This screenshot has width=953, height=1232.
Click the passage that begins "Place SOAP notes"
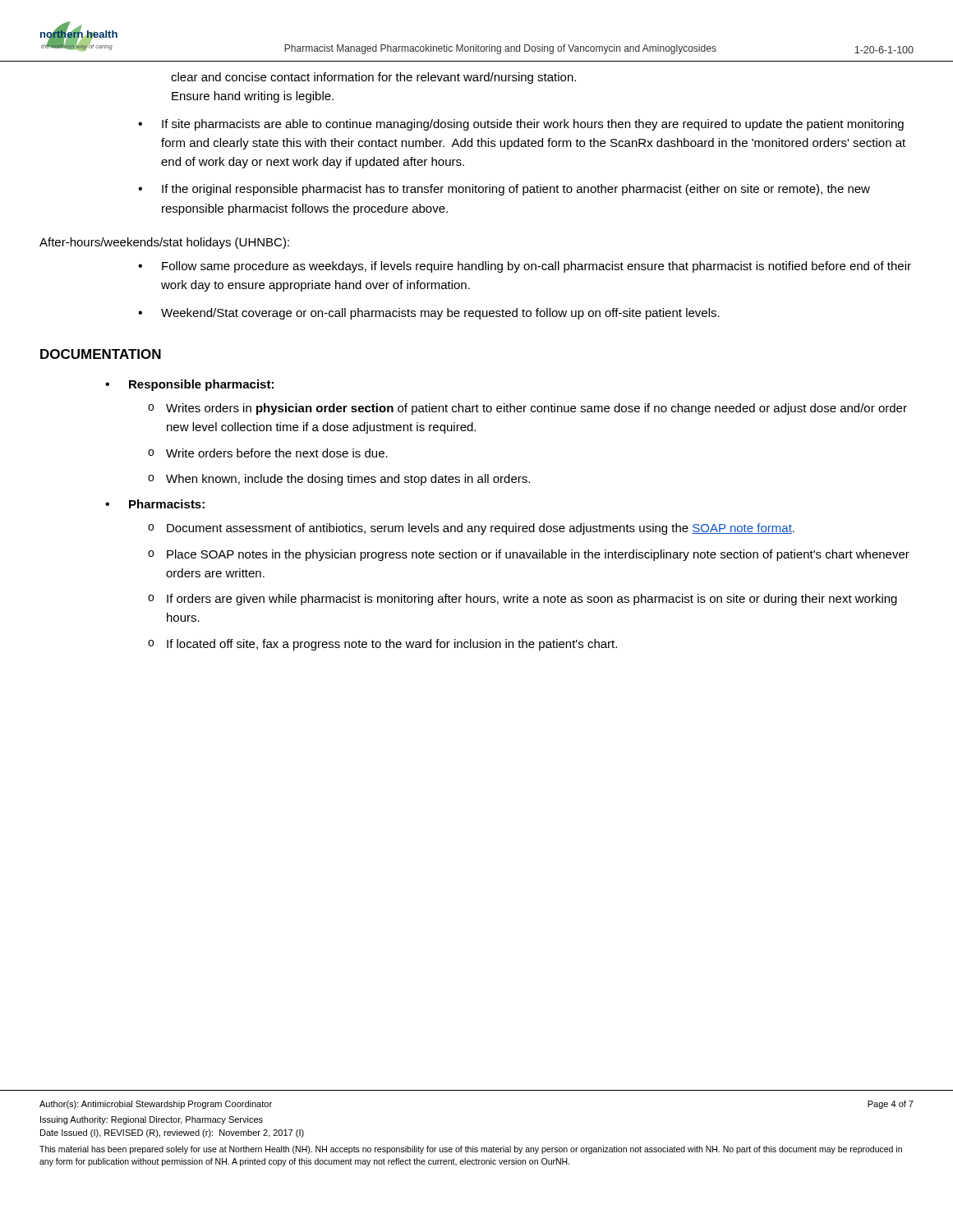538,563
